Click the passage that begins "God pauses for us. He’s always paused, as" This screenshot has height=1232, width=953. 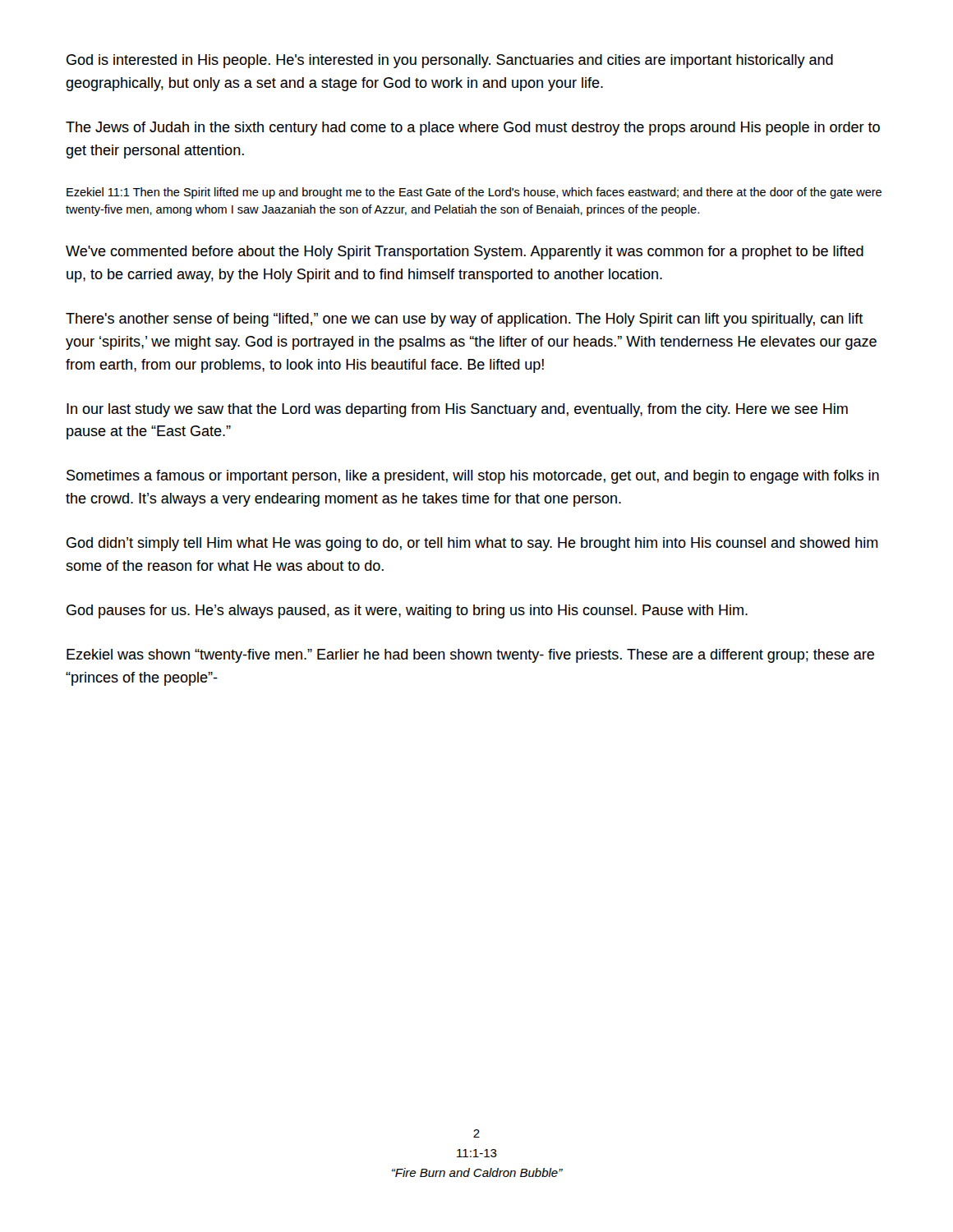coord(407,610)
